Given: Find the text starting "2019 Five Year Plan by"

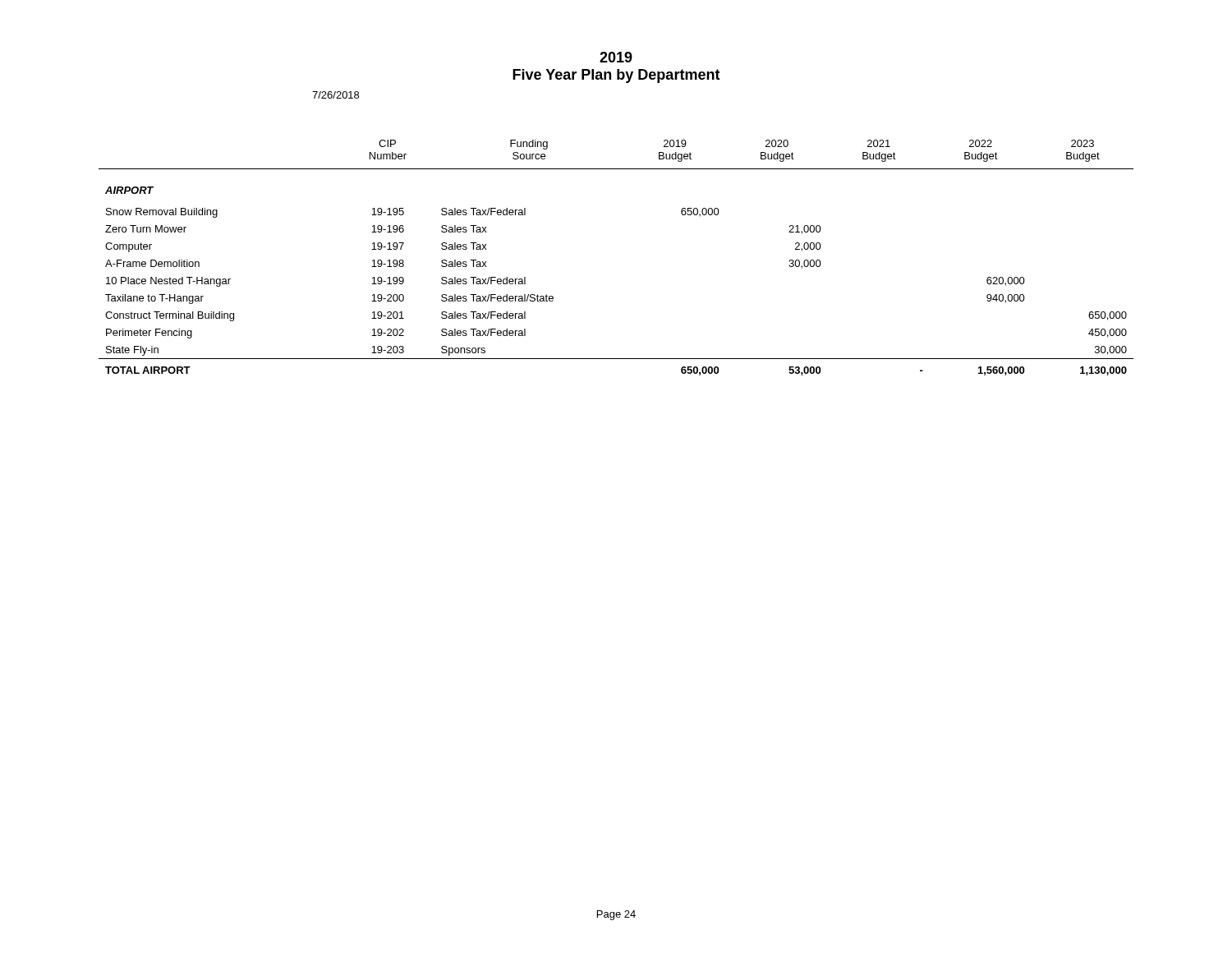Looking at the screenshot, I should 616,67.
